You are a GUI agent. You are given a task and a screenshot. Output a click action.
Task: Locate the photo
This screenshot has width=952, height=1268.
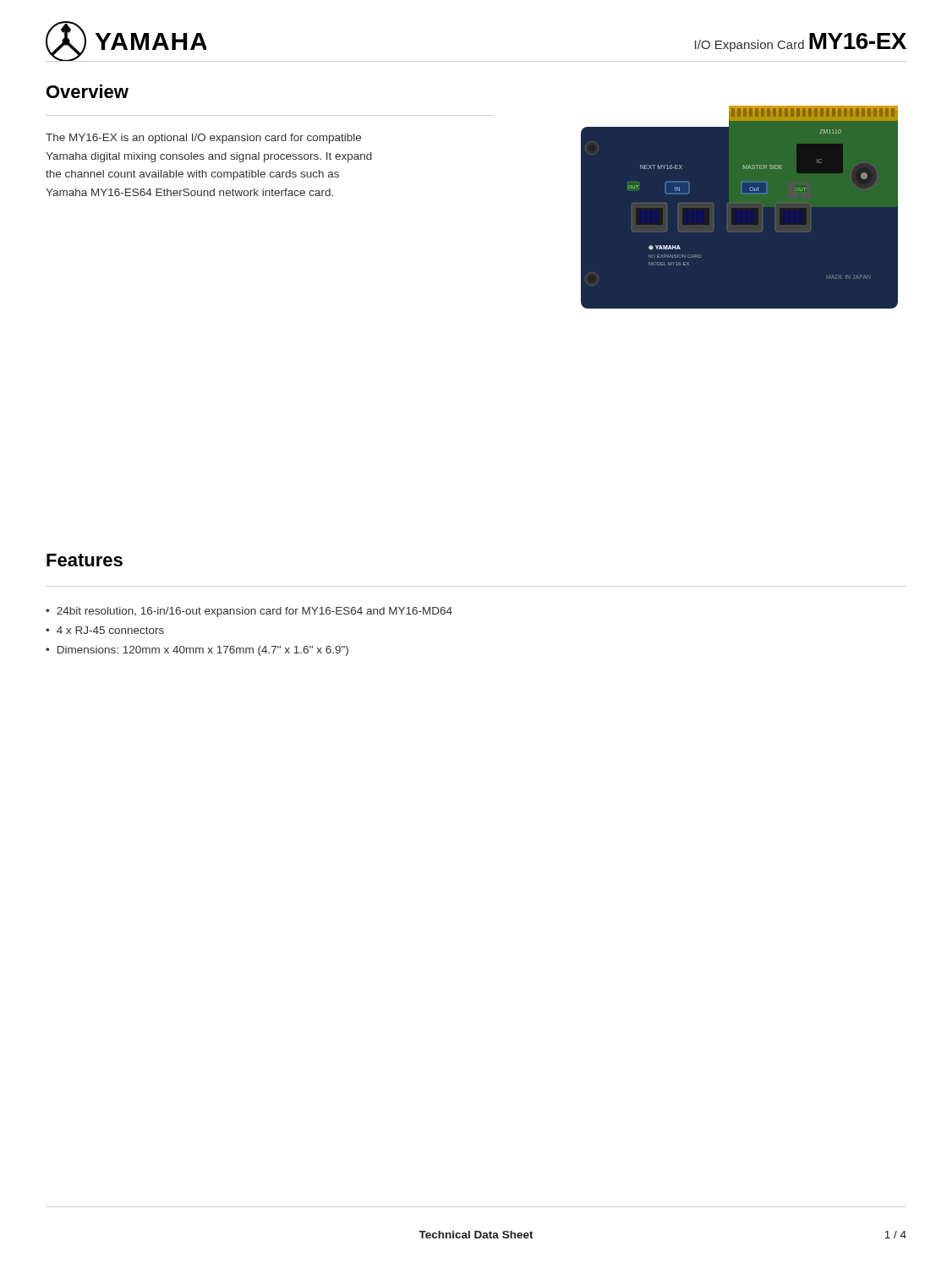(741, 213)
